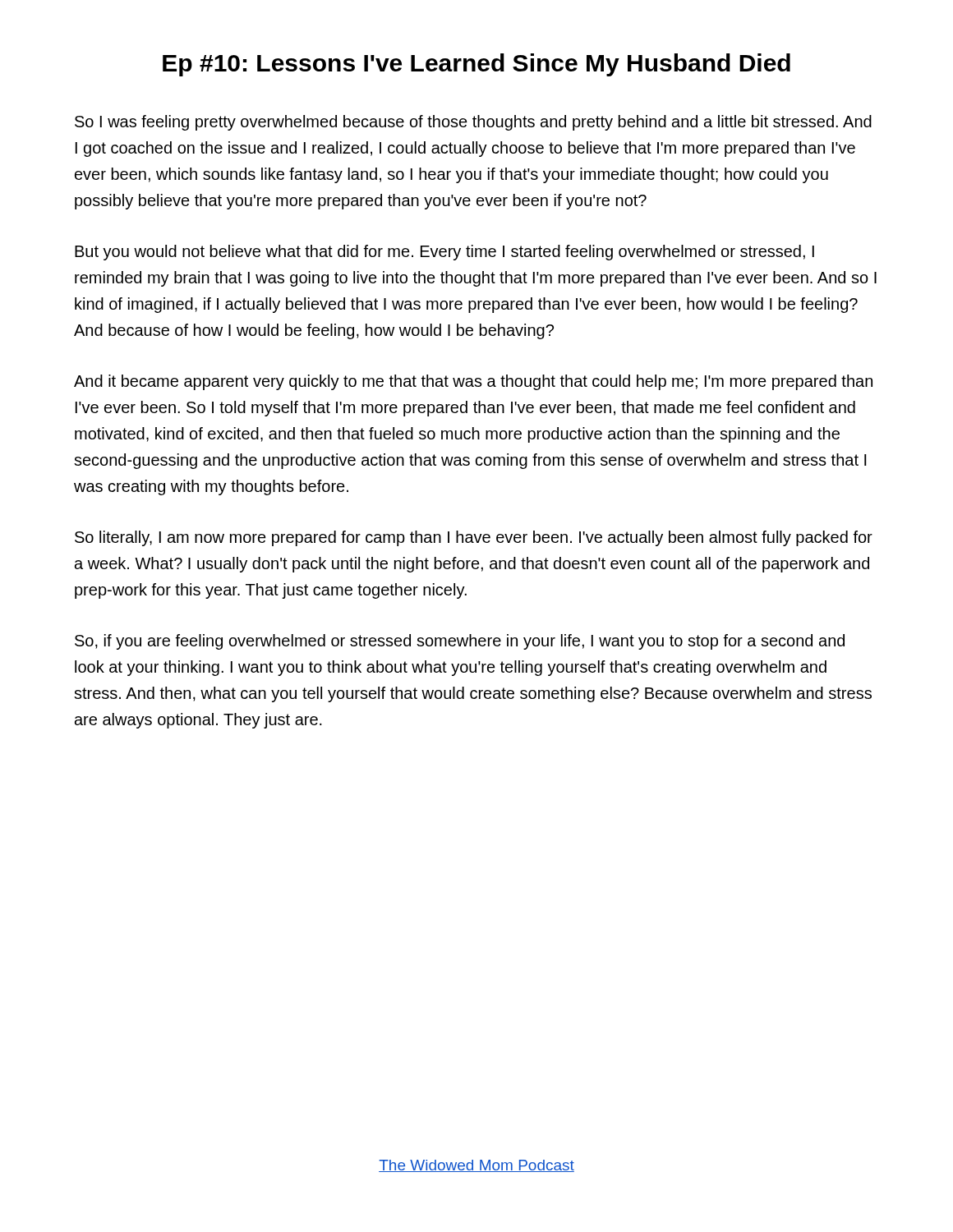Find the text block that reads "So literally, I am now"

click(x=473, y=563)
